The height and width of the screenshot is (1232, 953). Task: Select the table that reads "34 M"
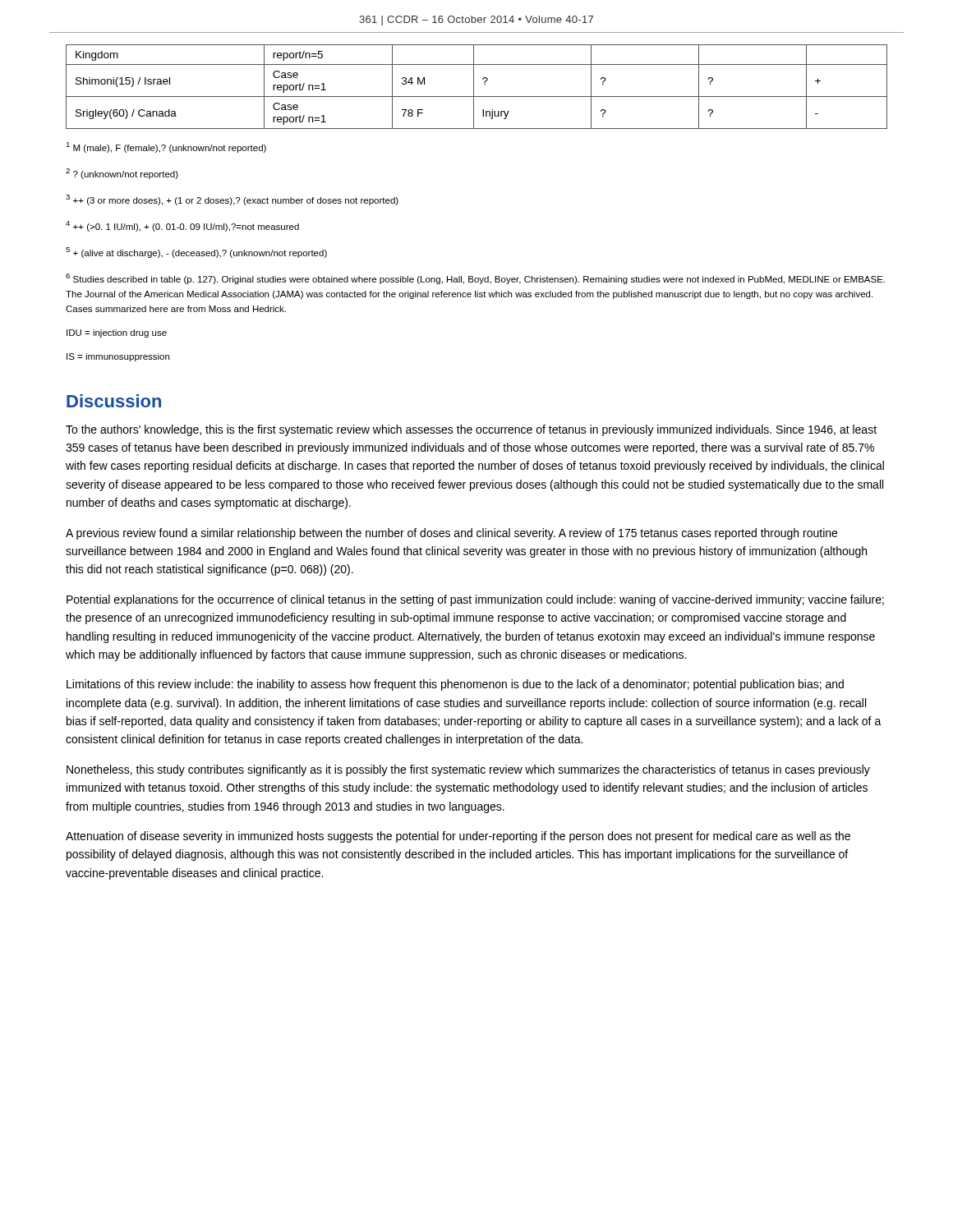(476, 87)
